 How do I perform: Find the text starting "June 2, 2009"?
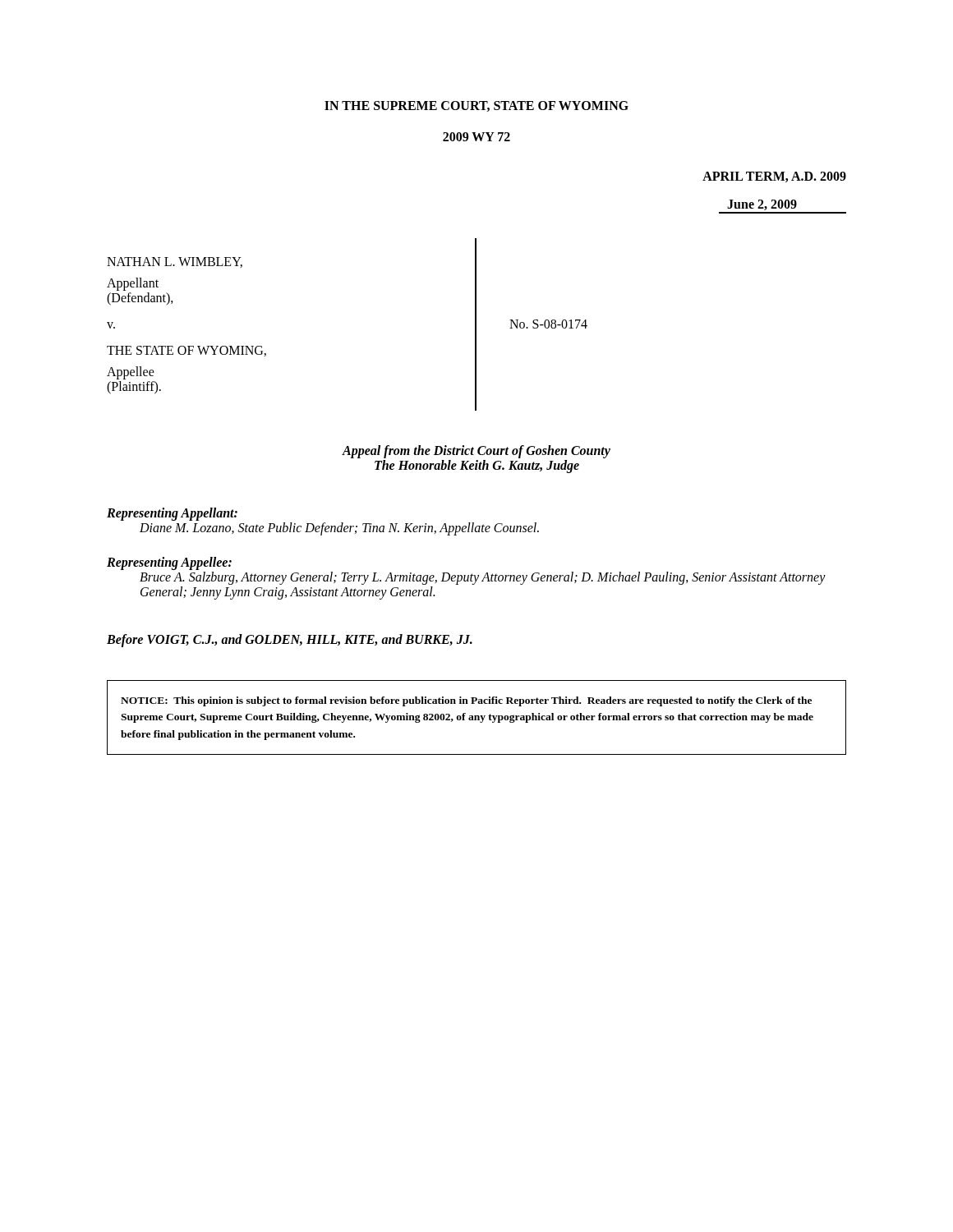tap(783, 205)
